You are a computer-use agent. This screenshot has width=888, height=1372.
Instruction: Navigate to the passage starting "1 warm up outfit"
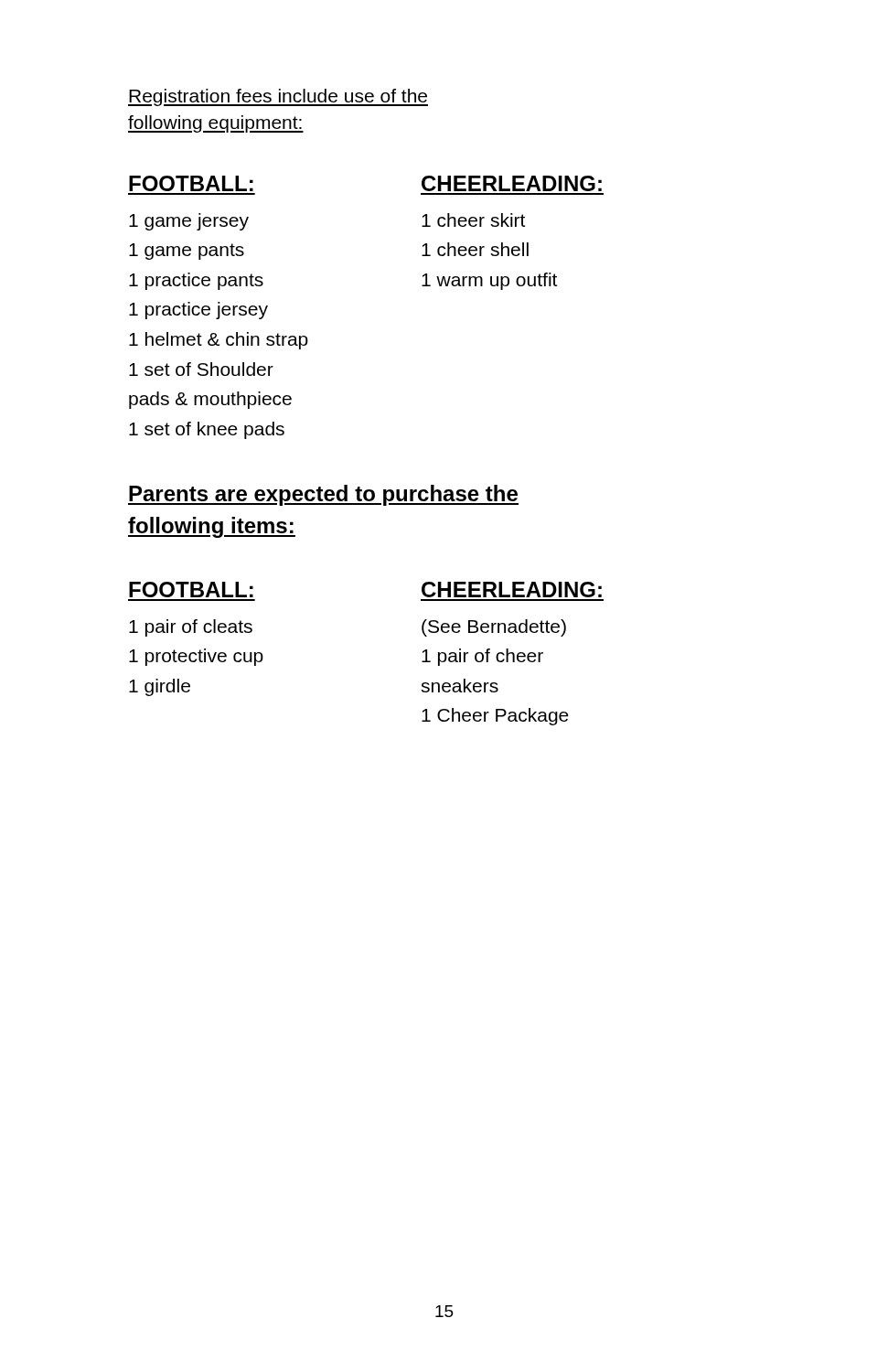coord(489,279)
